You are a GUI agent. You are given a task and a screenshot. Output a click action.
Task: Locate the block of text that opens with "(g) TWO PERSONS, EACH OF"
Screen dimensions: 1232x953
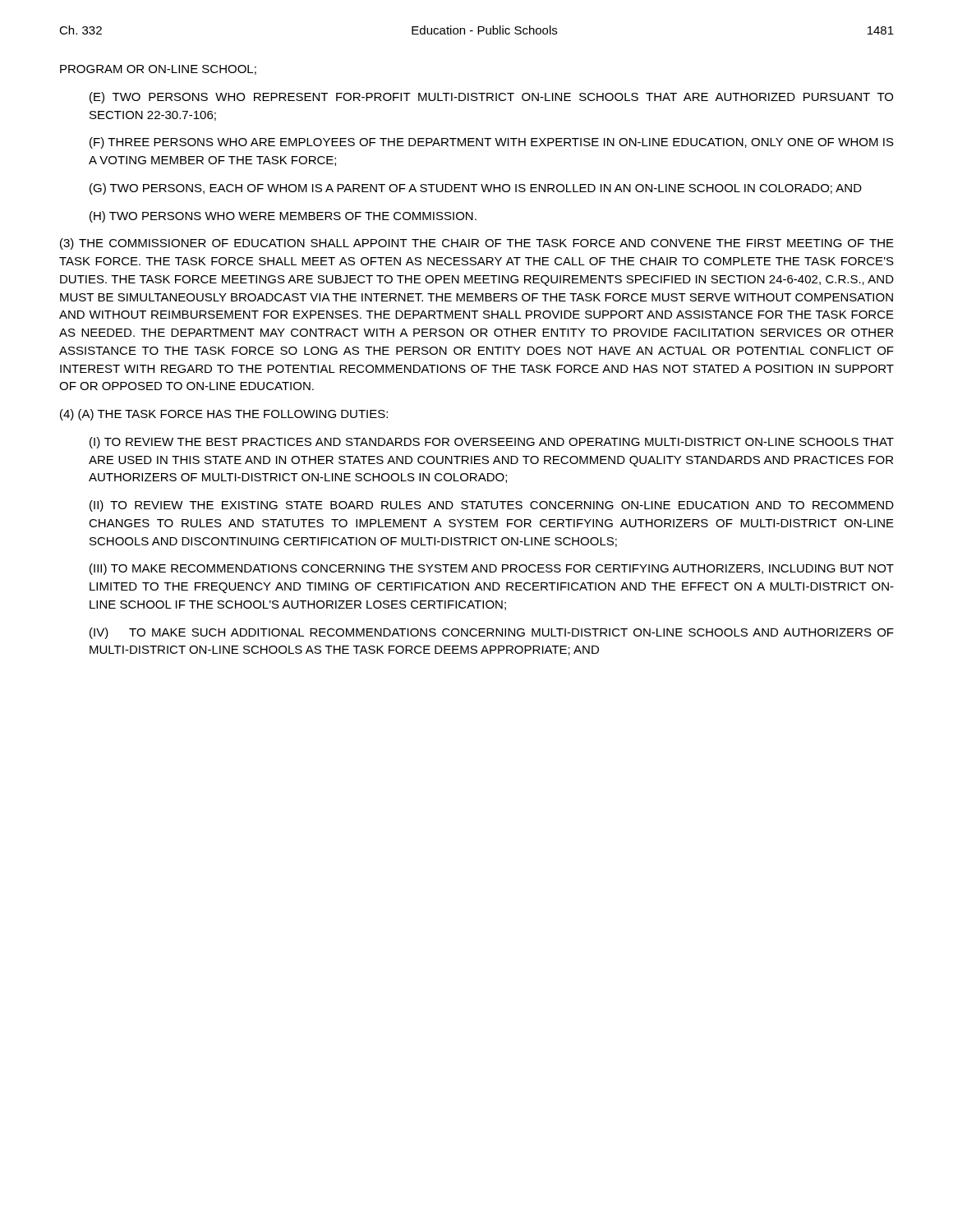click(491, 188)
